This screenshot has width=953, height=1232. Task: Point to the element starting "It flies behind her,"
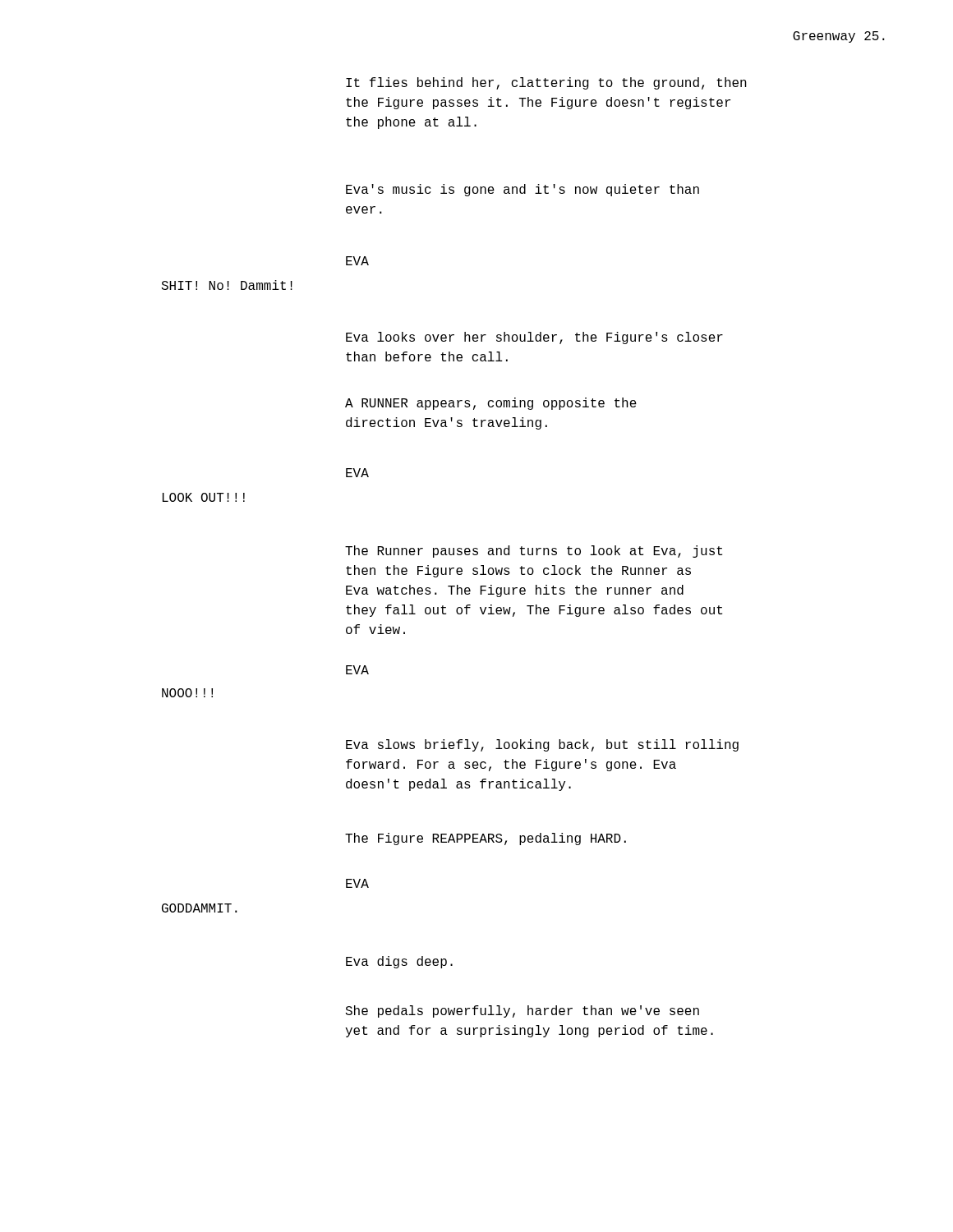coord(546,103)
